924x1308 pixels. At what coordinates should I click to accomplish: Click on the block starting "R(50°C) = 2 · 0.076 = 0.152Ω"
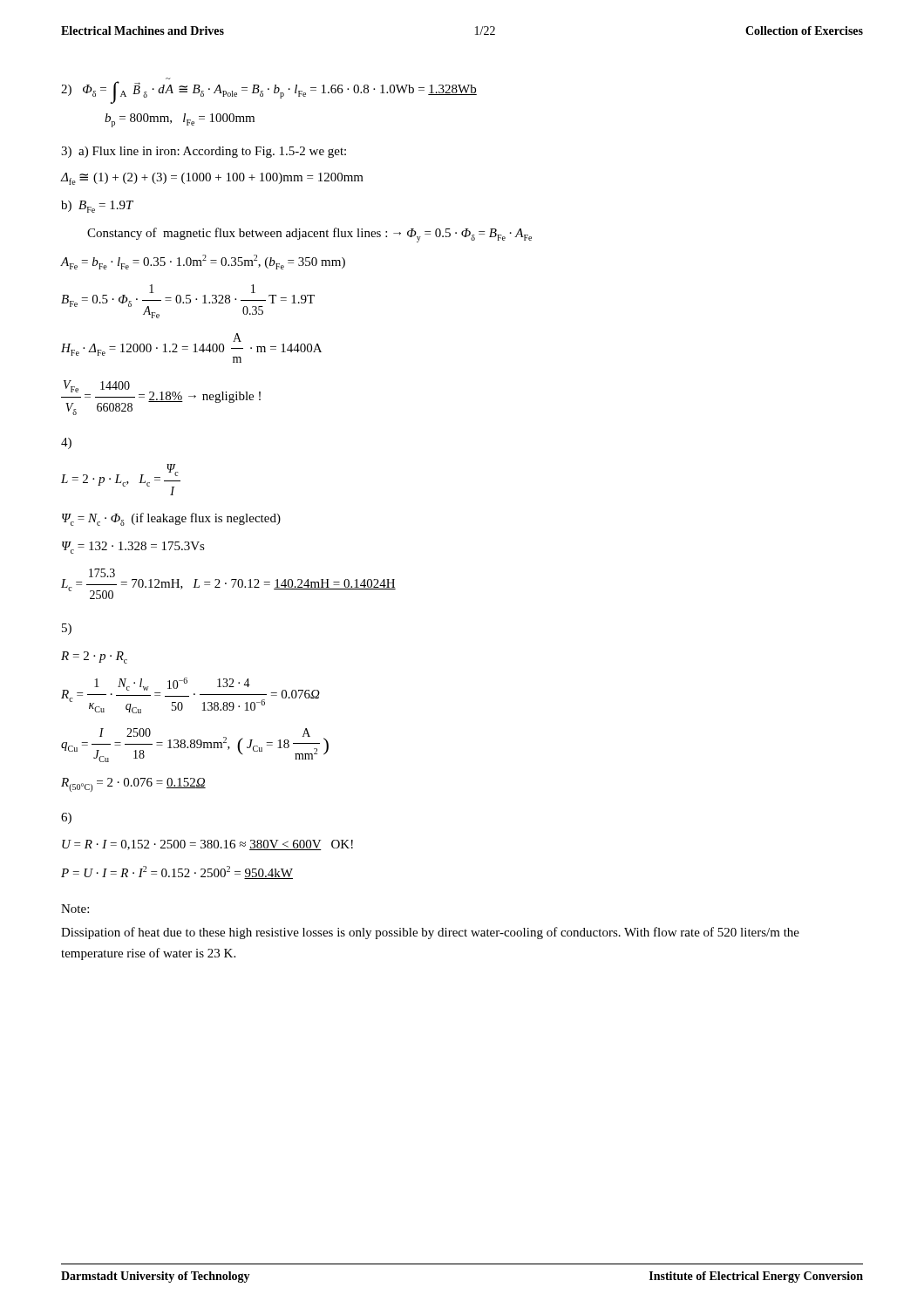click(133, 783)
